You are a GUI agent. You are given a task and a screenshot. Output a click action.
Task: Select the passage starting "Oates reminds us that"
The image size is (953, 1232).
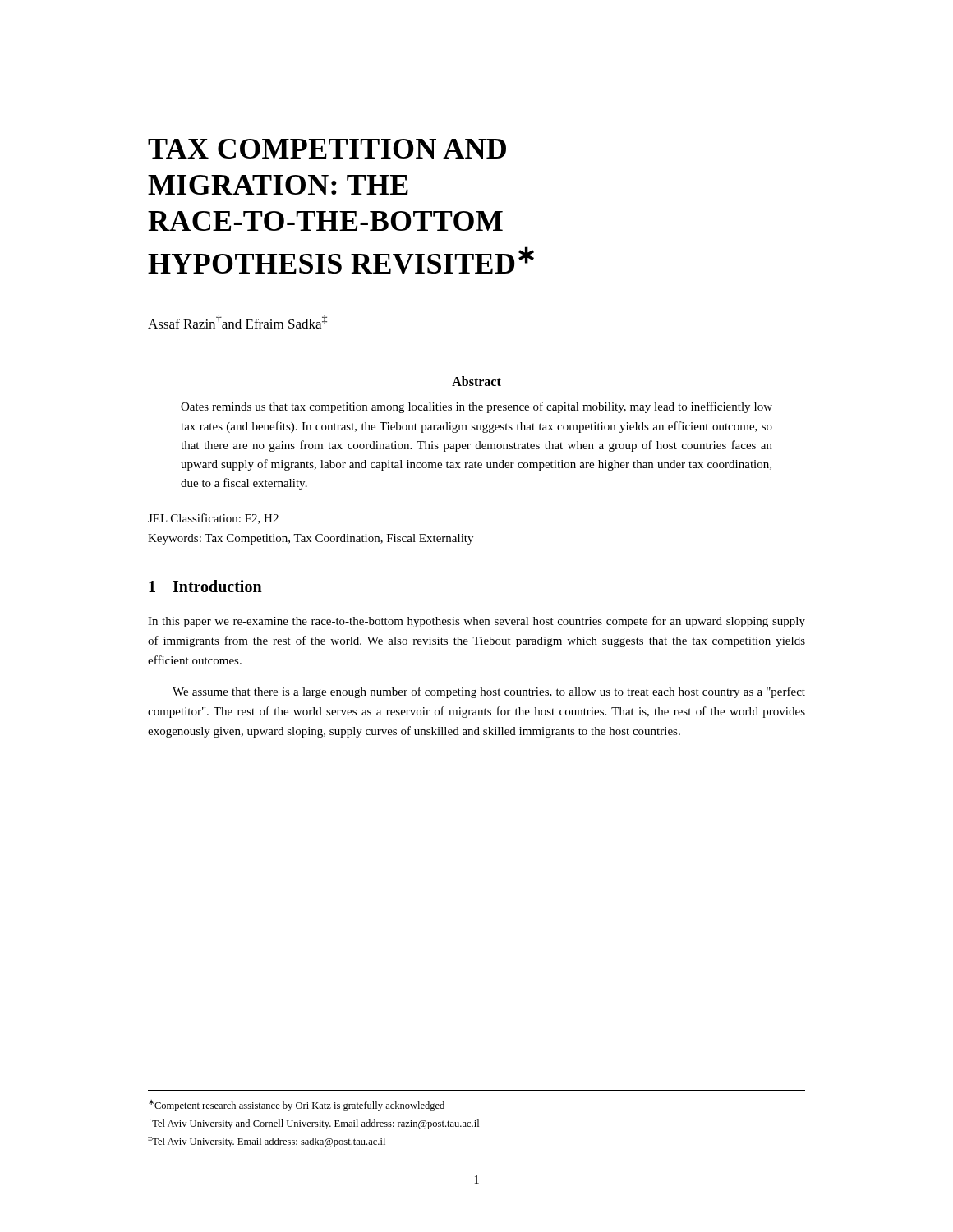pyautogui.click(x=476, y=445)
